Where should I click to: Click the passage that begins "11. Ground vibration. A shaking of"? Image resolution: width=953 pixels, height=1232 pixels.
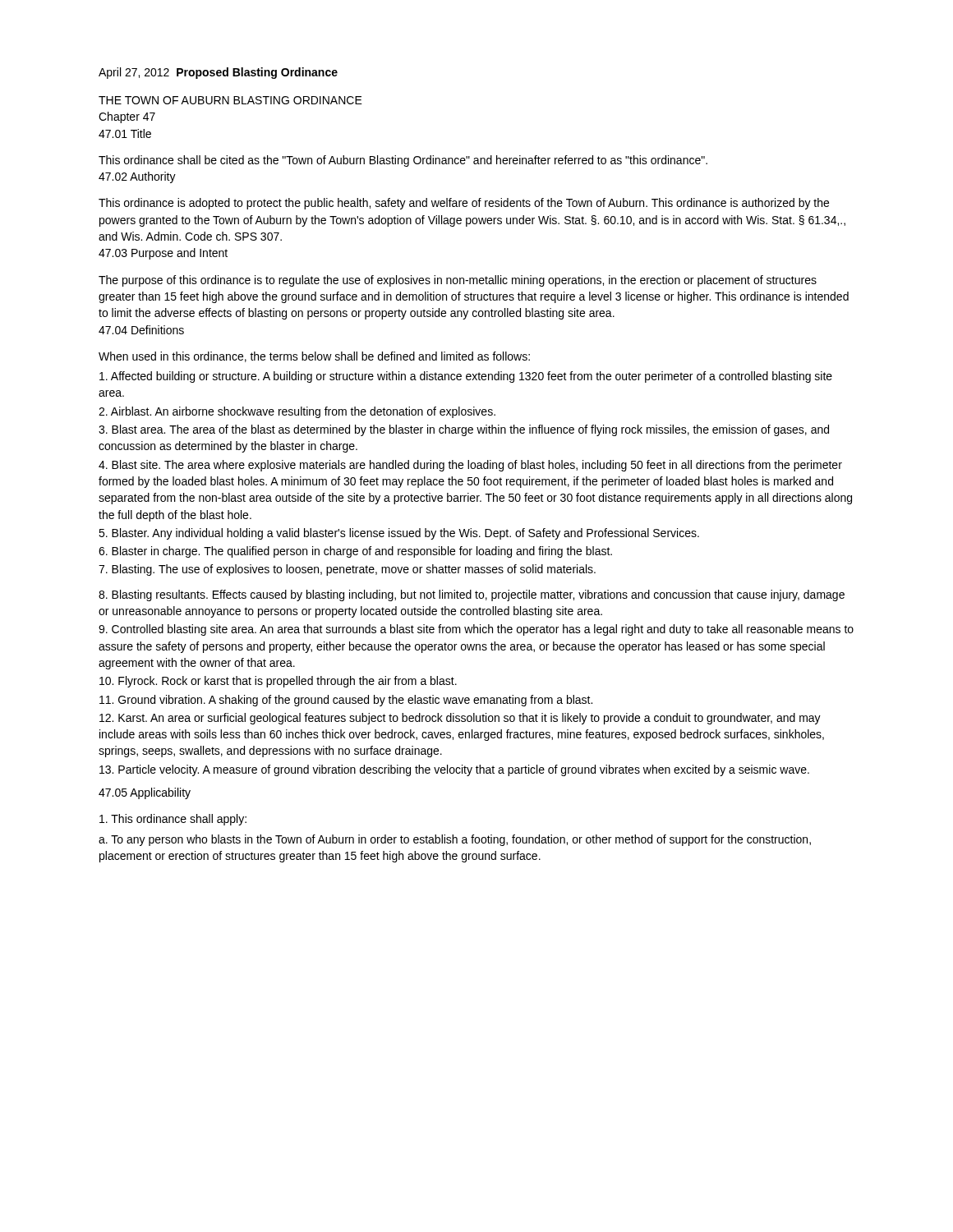coord(346,699)
